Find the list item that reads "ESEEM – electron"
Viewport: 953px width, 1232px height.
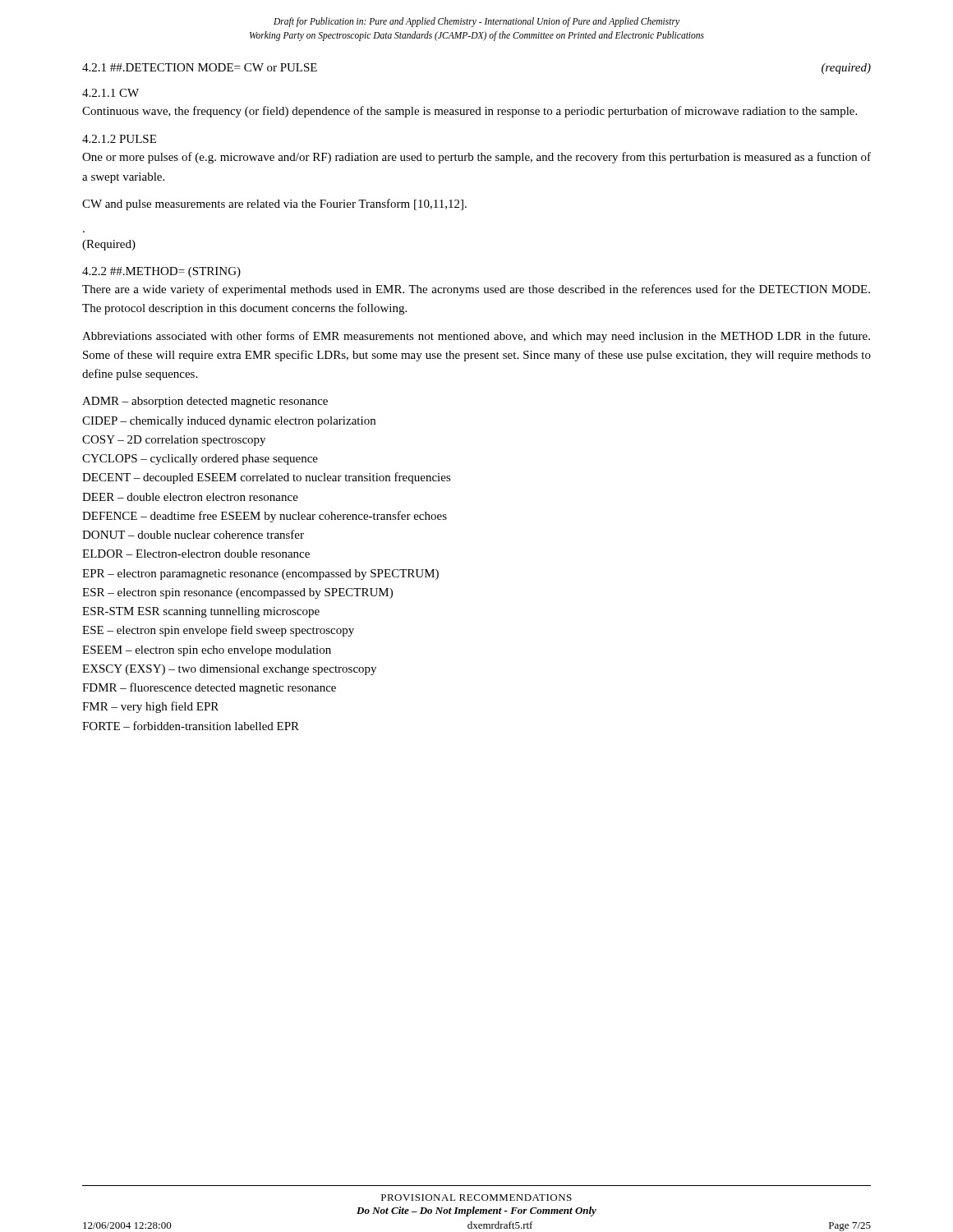point(207,649)
